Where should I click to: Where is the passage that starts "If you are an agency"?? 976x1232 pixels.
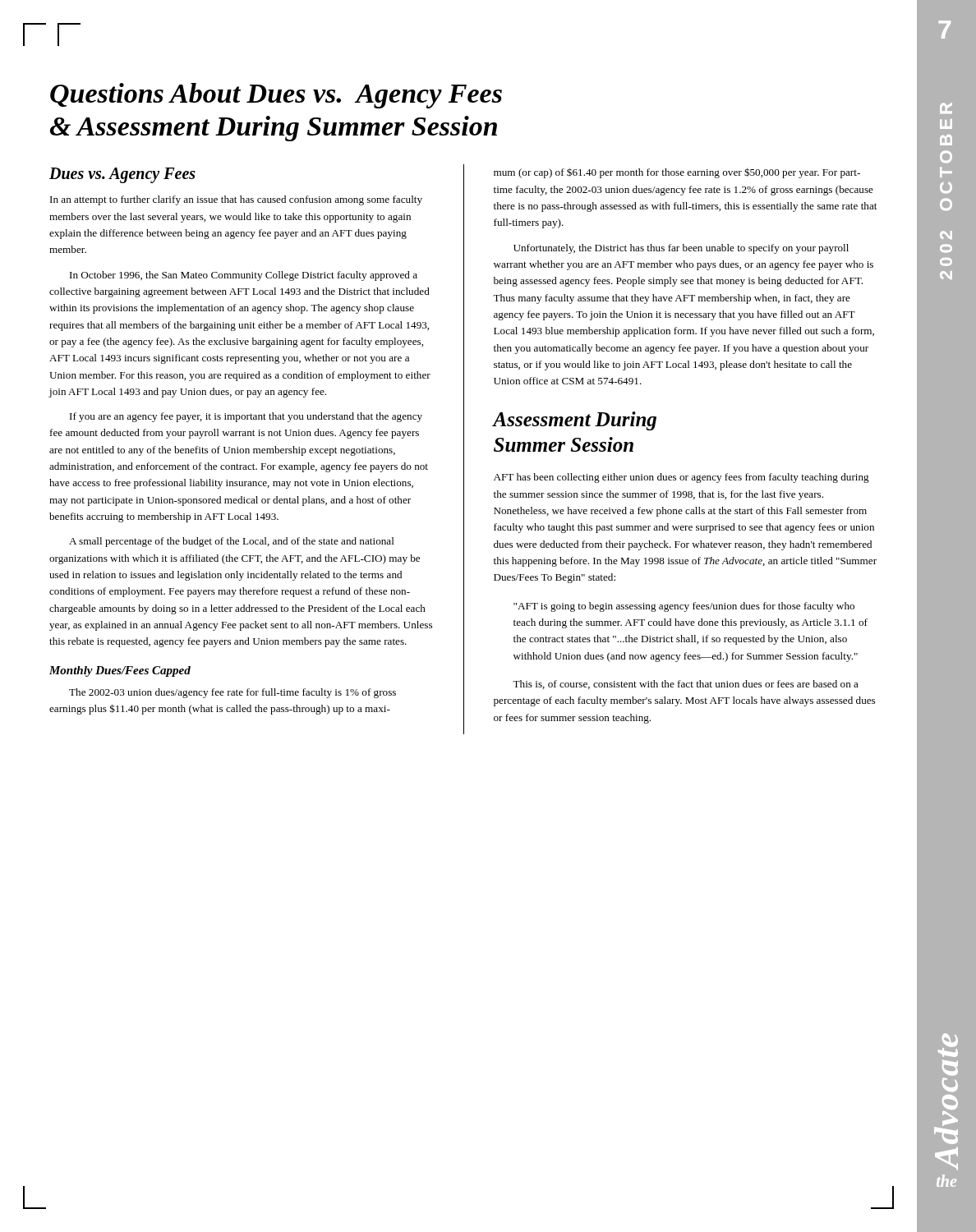pyautogui.click(x=239, y=466)
